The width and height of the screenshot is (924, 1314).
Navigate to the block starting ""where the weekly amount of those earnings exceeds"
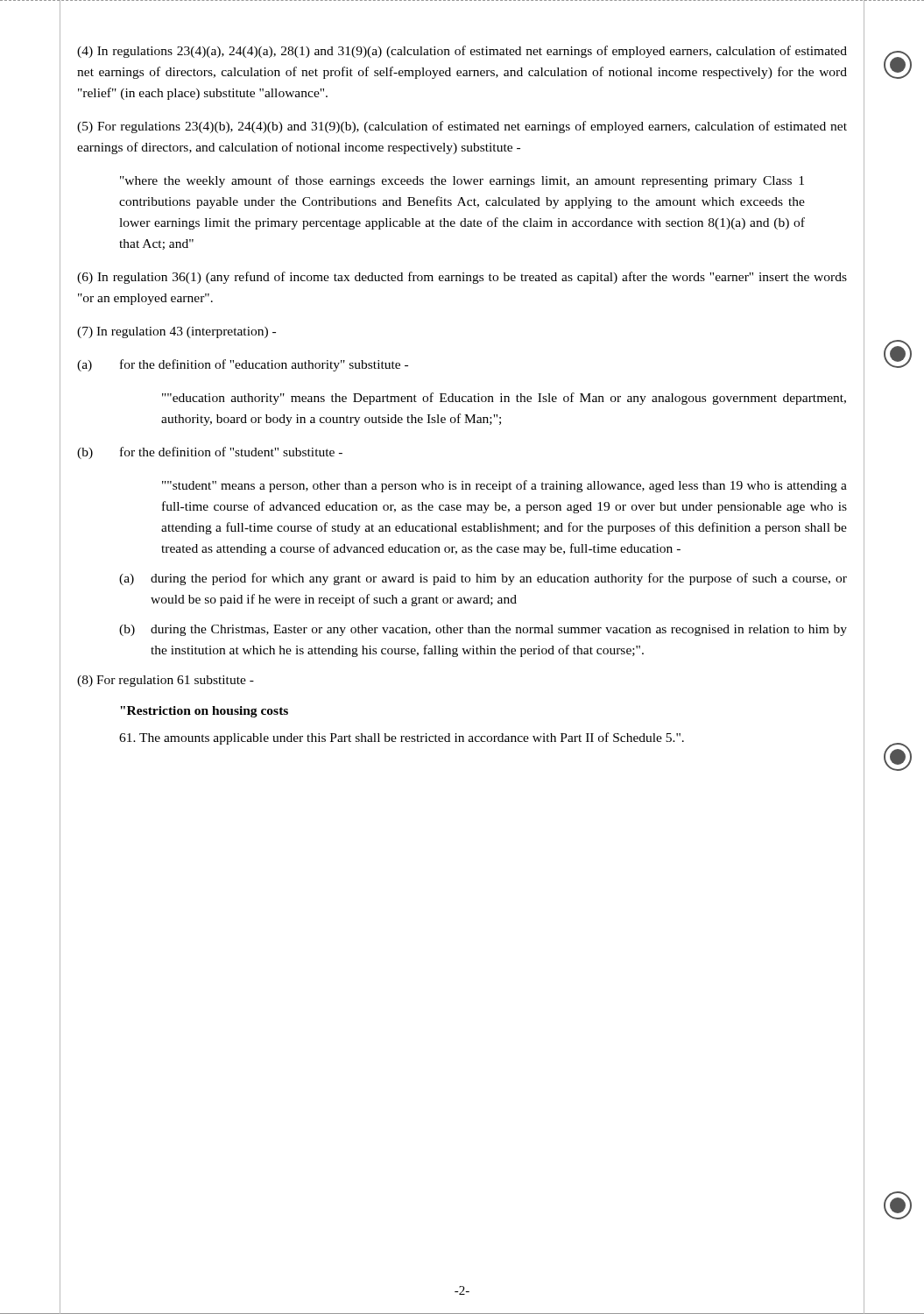[x=462, y=212]
